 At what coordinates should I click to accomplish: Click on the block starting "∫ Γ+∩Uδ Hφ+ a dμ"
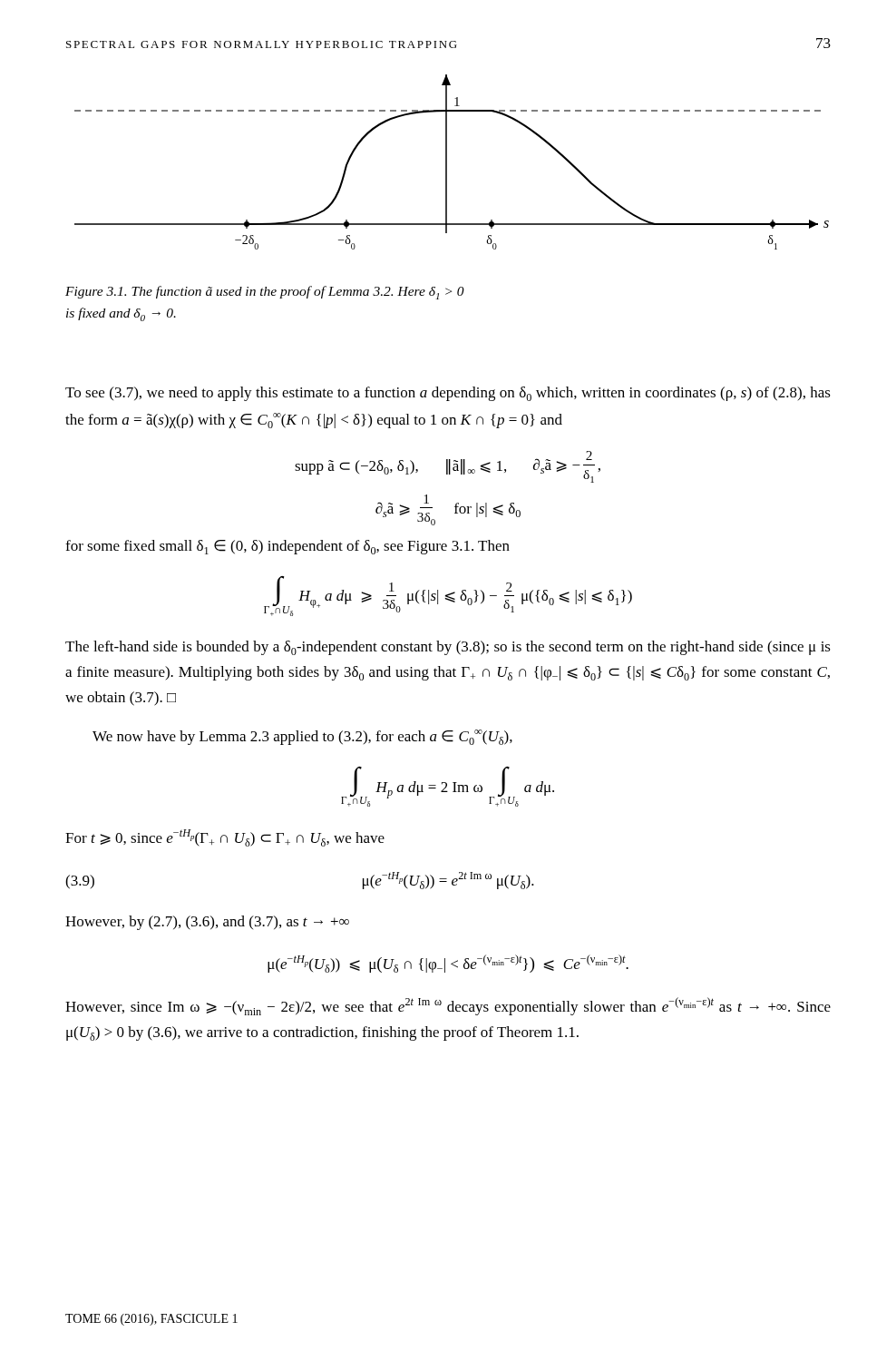(448, 597)
